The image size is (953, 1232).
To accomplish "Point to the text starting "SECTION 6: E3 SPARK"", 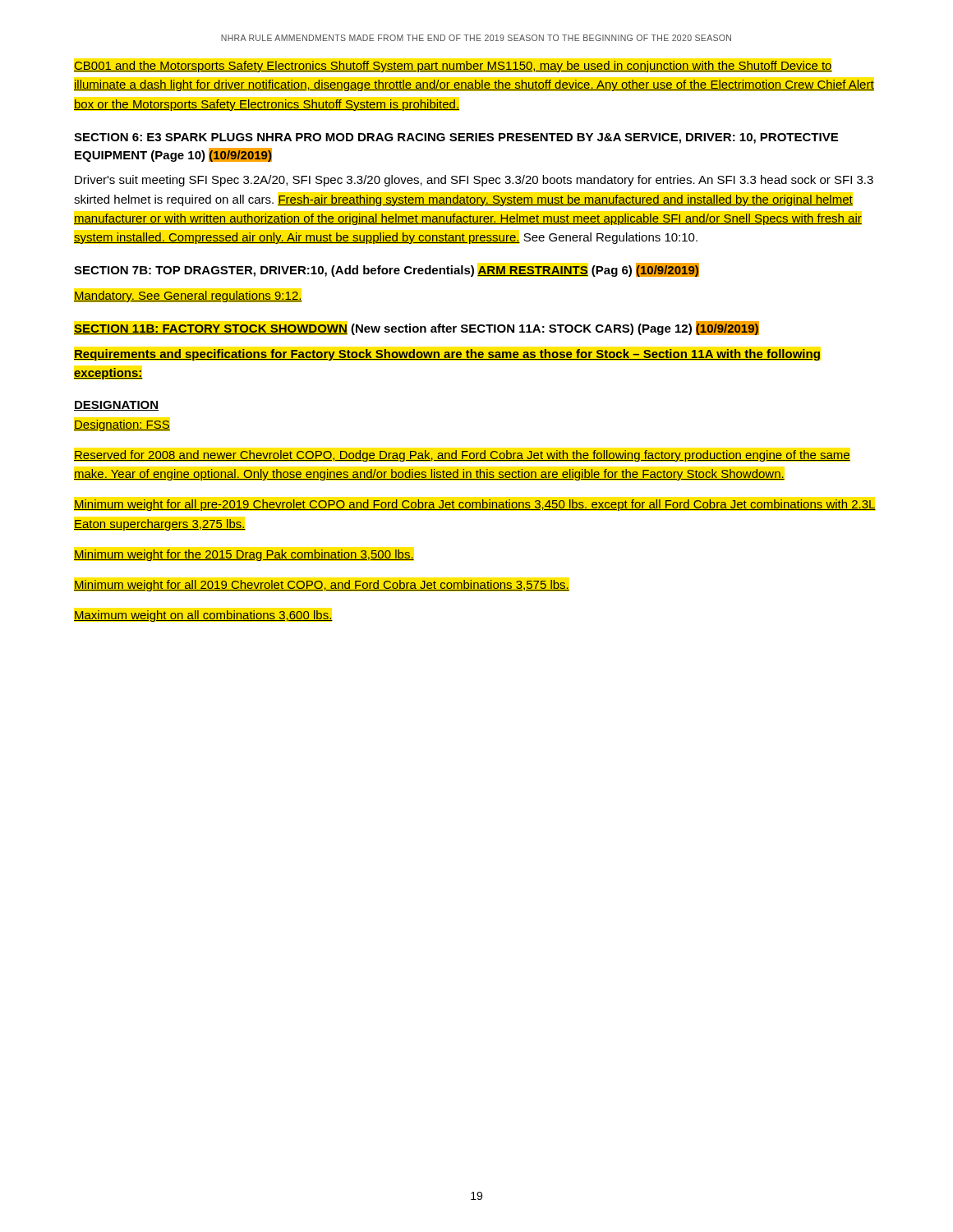I will tap(456, 145).
